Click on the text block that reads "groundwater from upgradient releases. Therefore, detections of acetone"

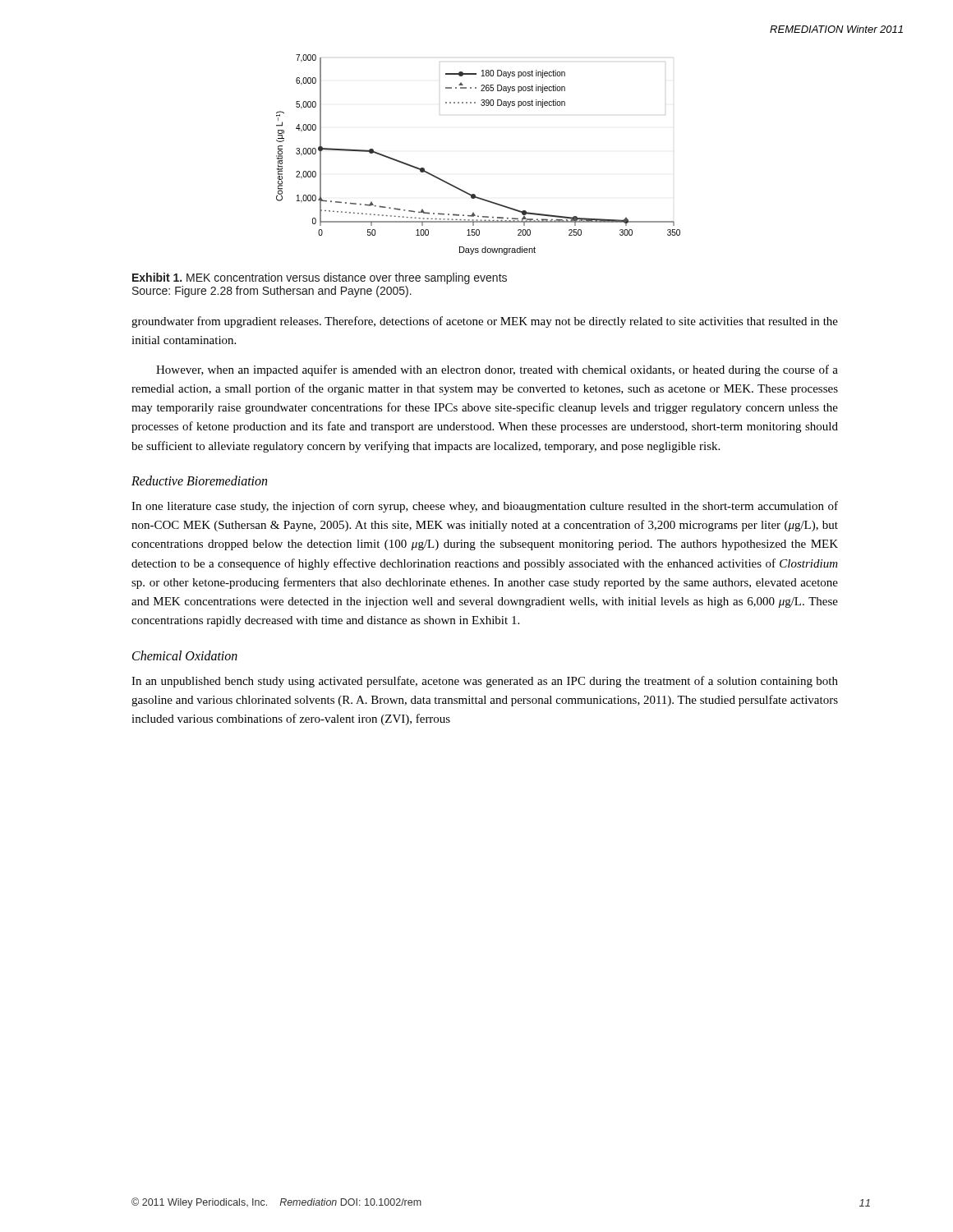click(x=485, y=384)
